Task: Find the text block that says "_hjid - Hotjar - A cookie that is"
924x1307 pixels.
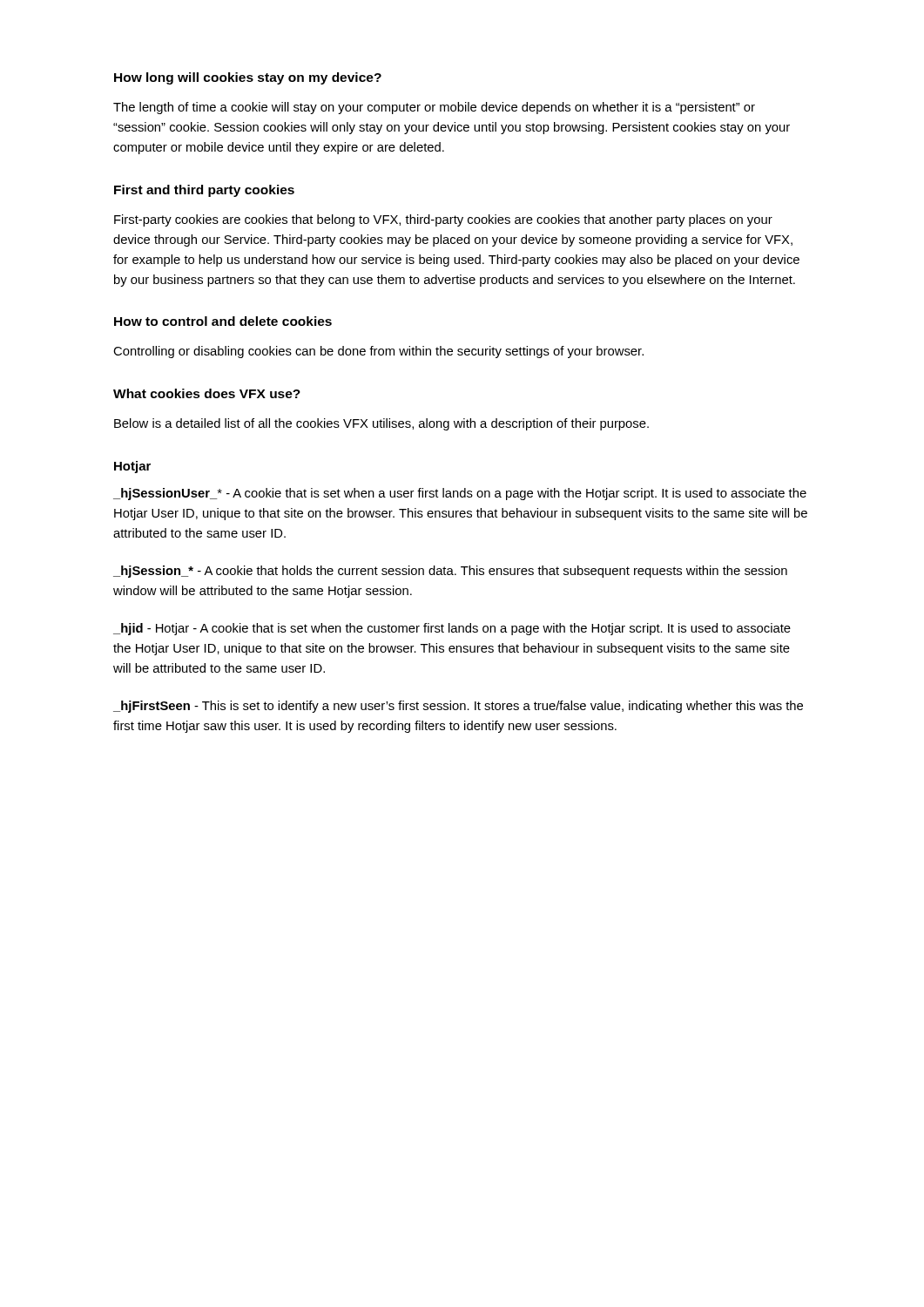Action: (452, 648)
